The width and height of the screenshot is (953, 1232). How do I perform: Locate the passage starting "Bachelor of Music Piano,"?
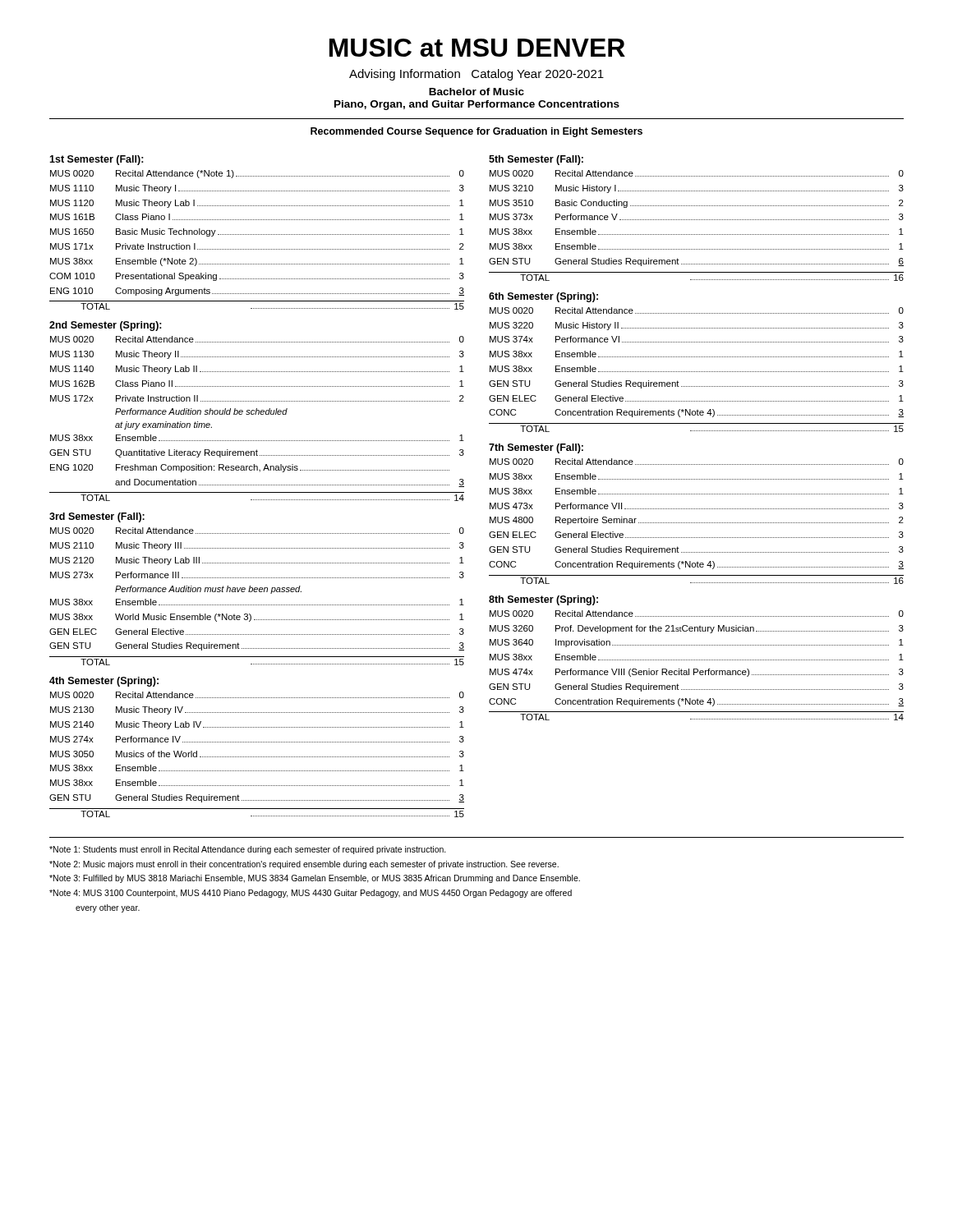(x=476, y=98)
